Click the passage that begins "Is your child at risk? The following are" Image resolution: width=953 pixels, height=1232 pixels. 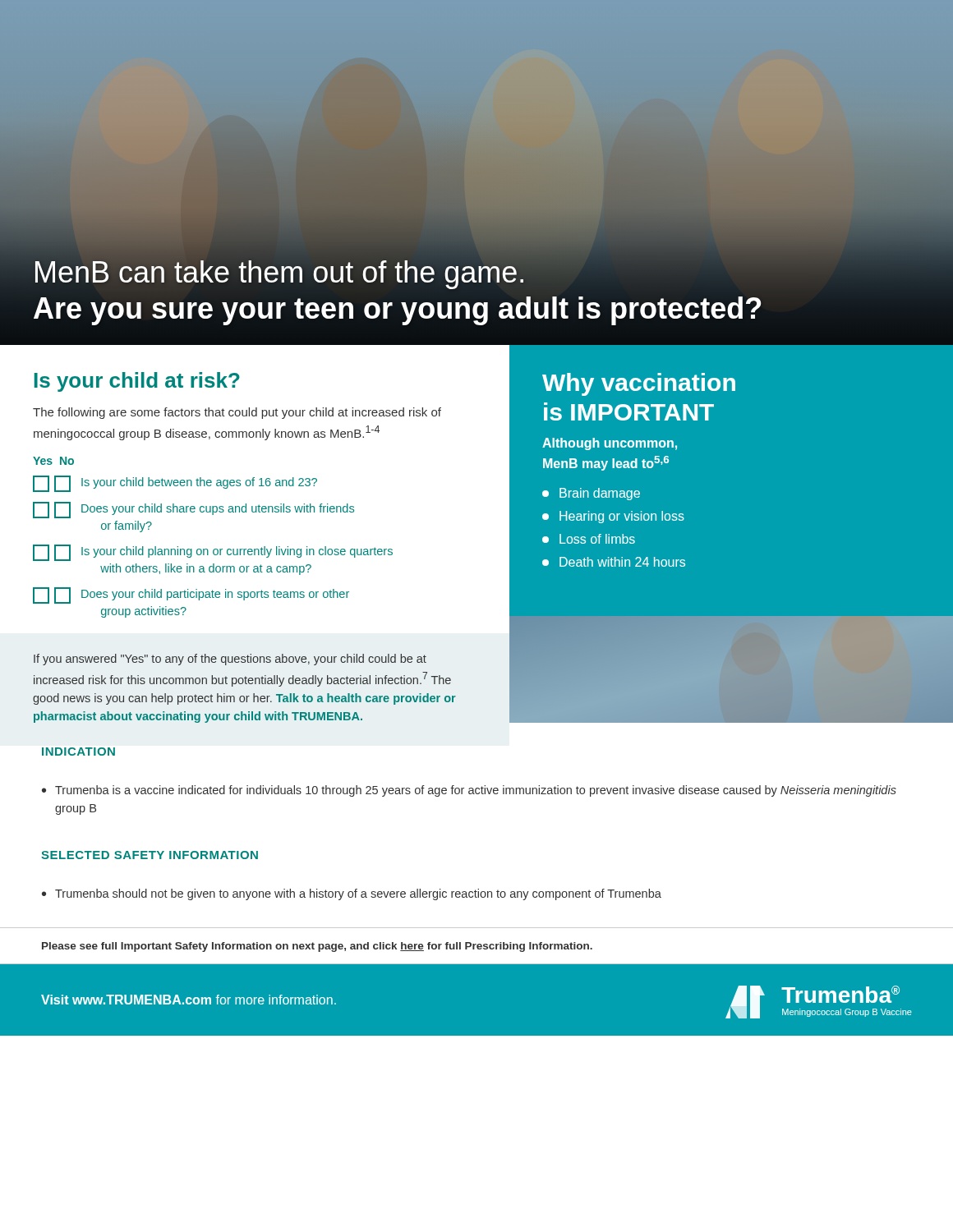255,557
